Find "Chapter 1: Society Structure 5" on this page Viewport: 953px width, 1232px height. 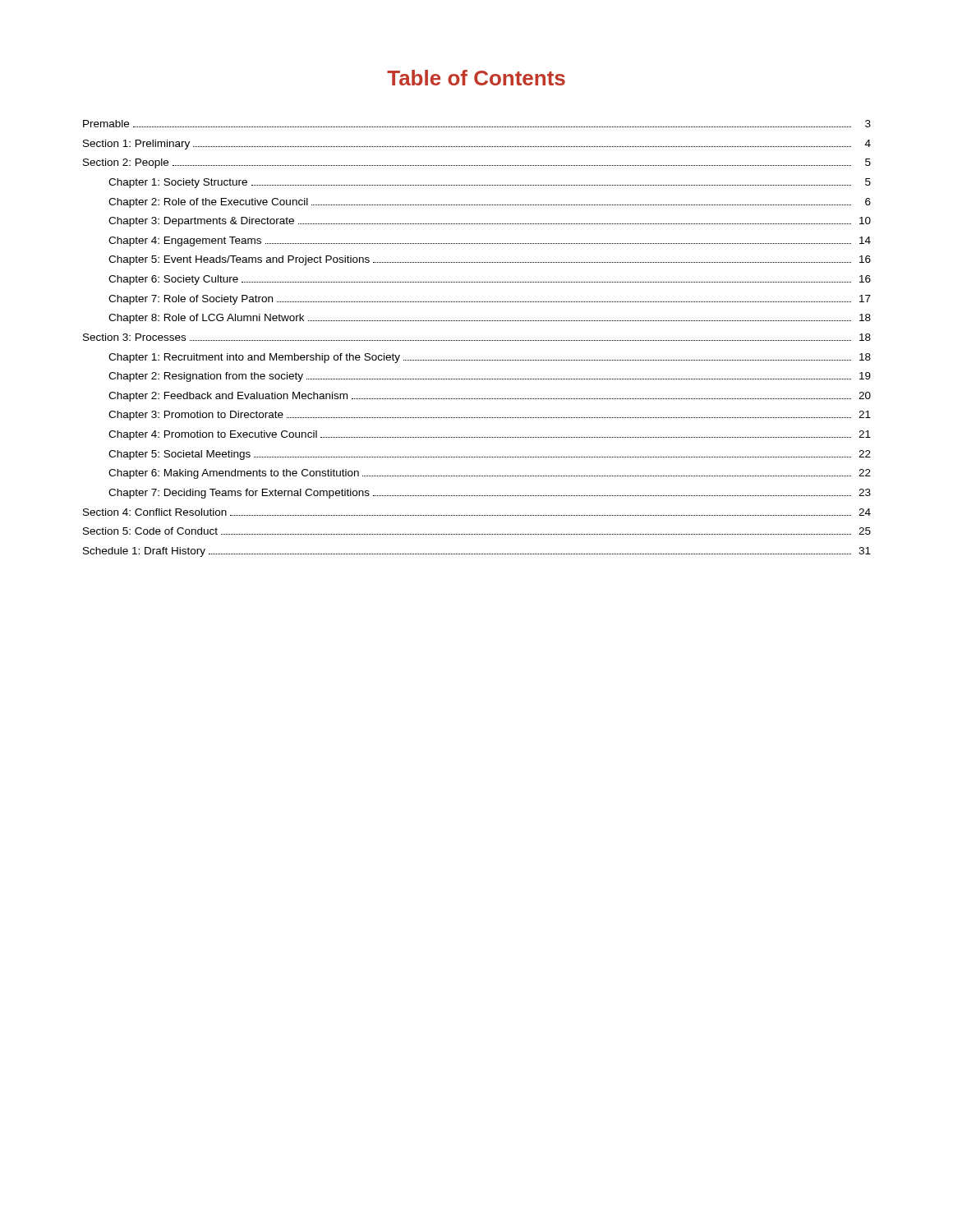(x=490, y=182)
